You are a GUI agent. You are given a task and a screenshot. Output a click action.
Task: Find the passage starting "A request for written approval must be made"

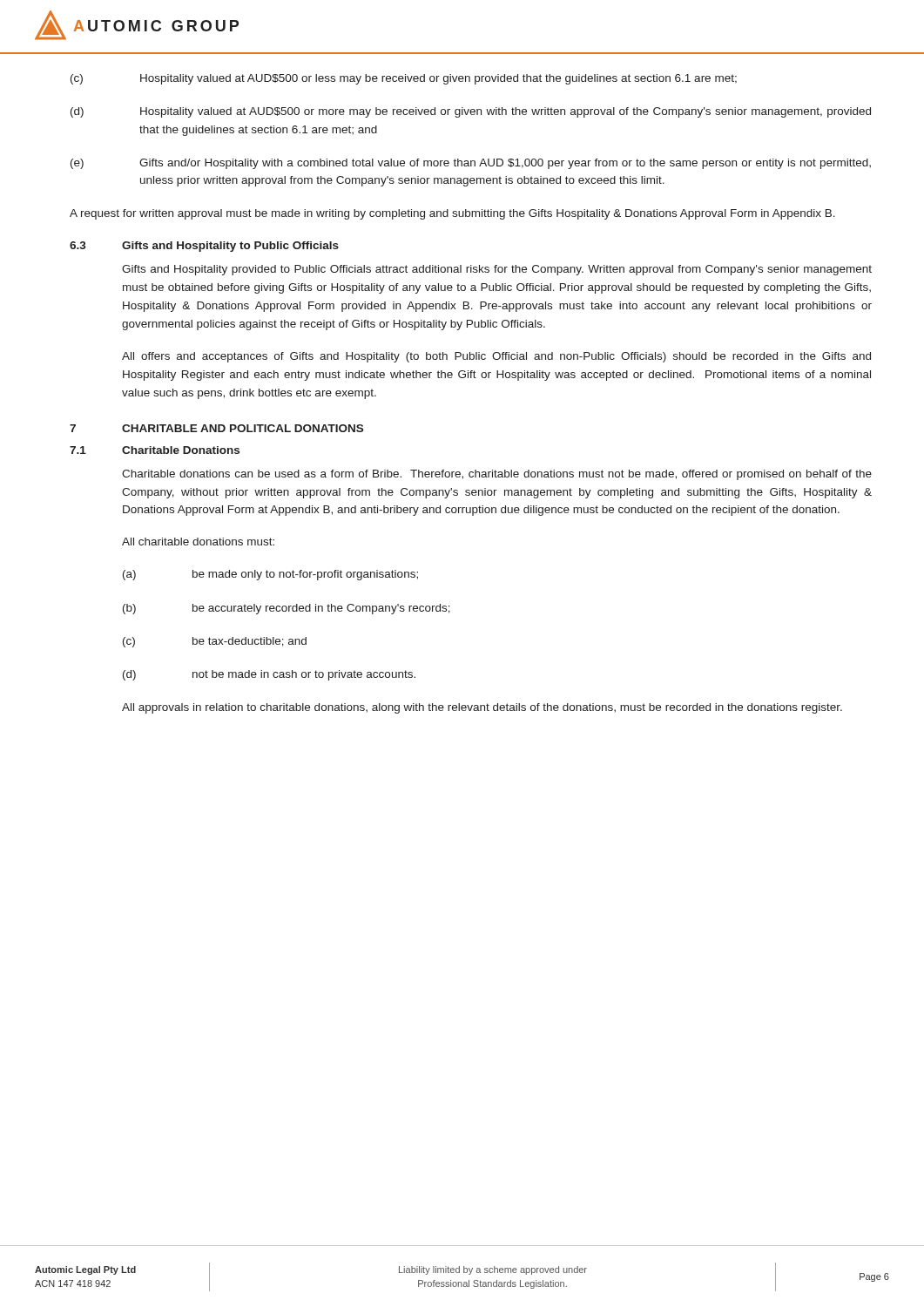pos(453,213)
